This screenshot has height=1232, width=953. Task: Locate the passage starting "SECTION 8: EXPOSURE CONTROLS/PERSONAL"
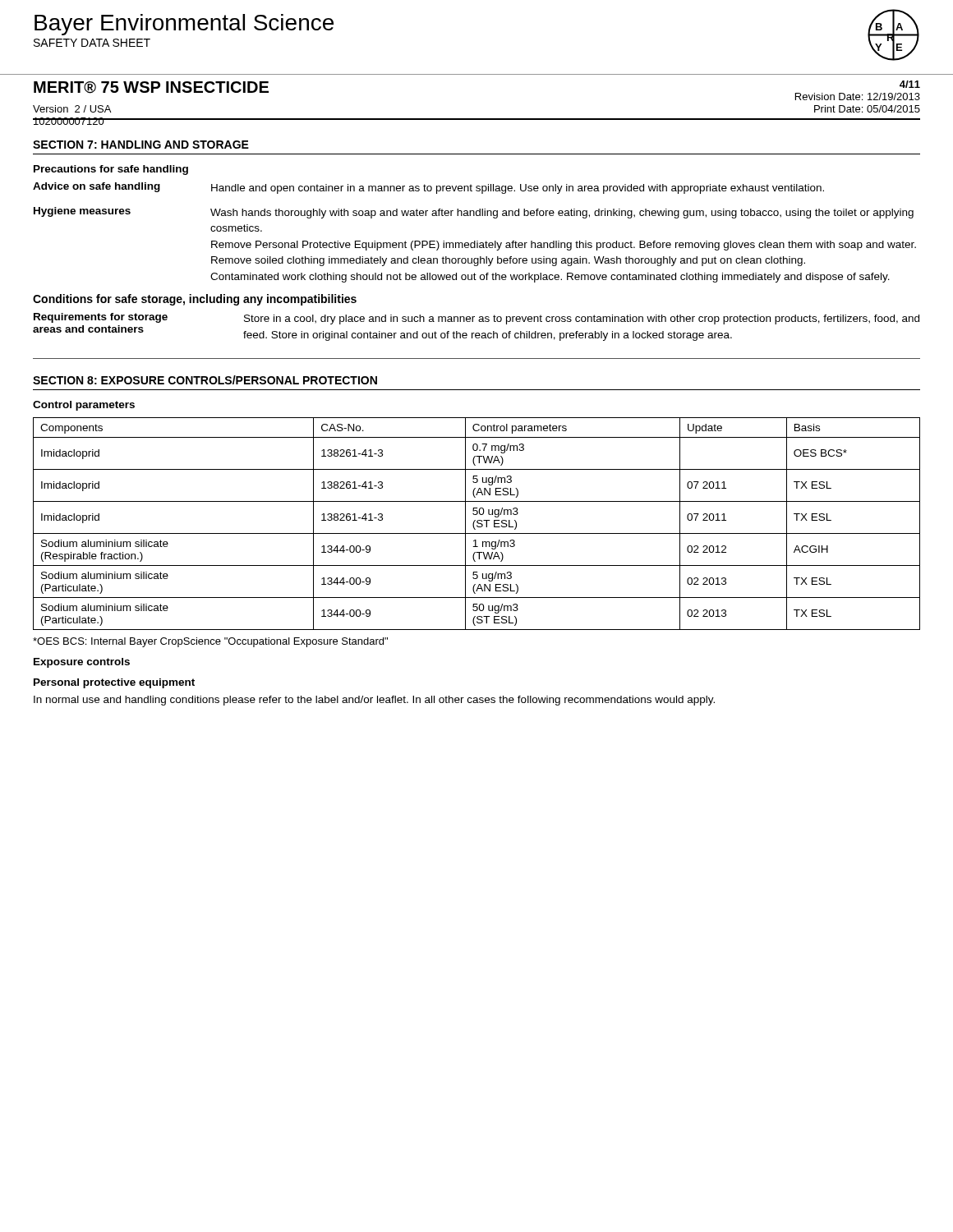pyautogui.click(x=205, y=380)
